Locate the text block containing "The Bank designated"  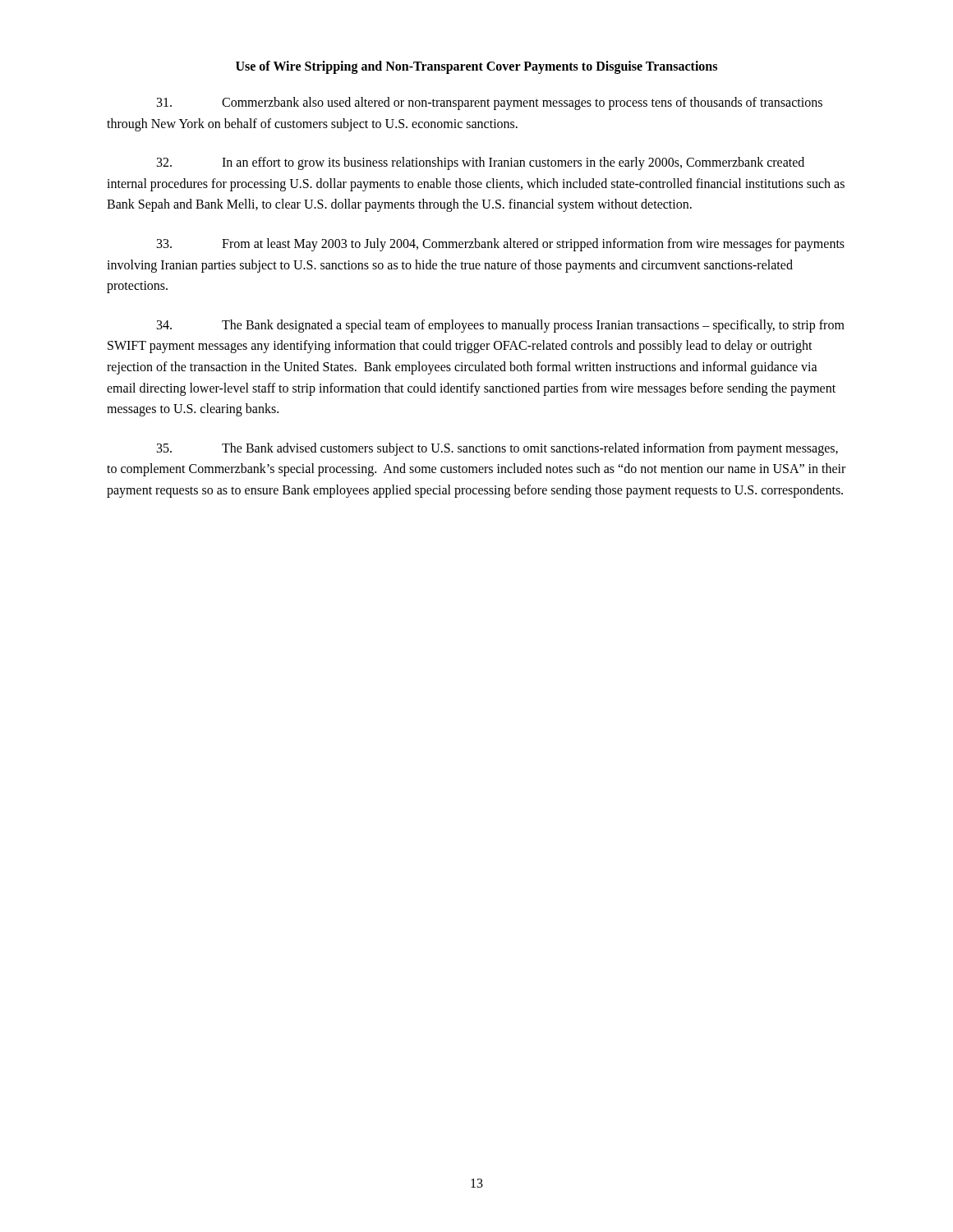[476, 365]
